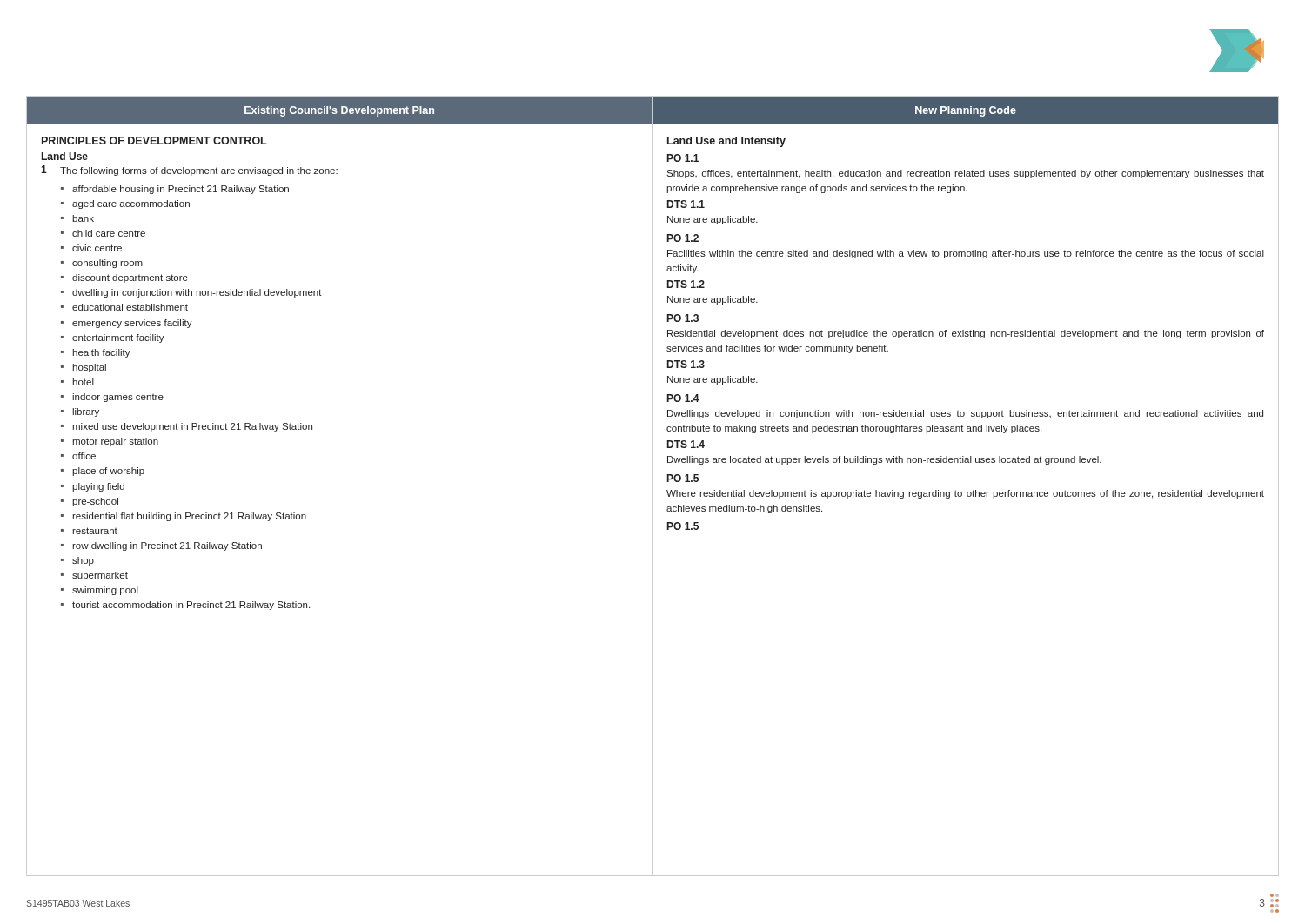Find the block starting "▪child care centre"
This screenshot has width=1305, height=924.
(103, 233)
